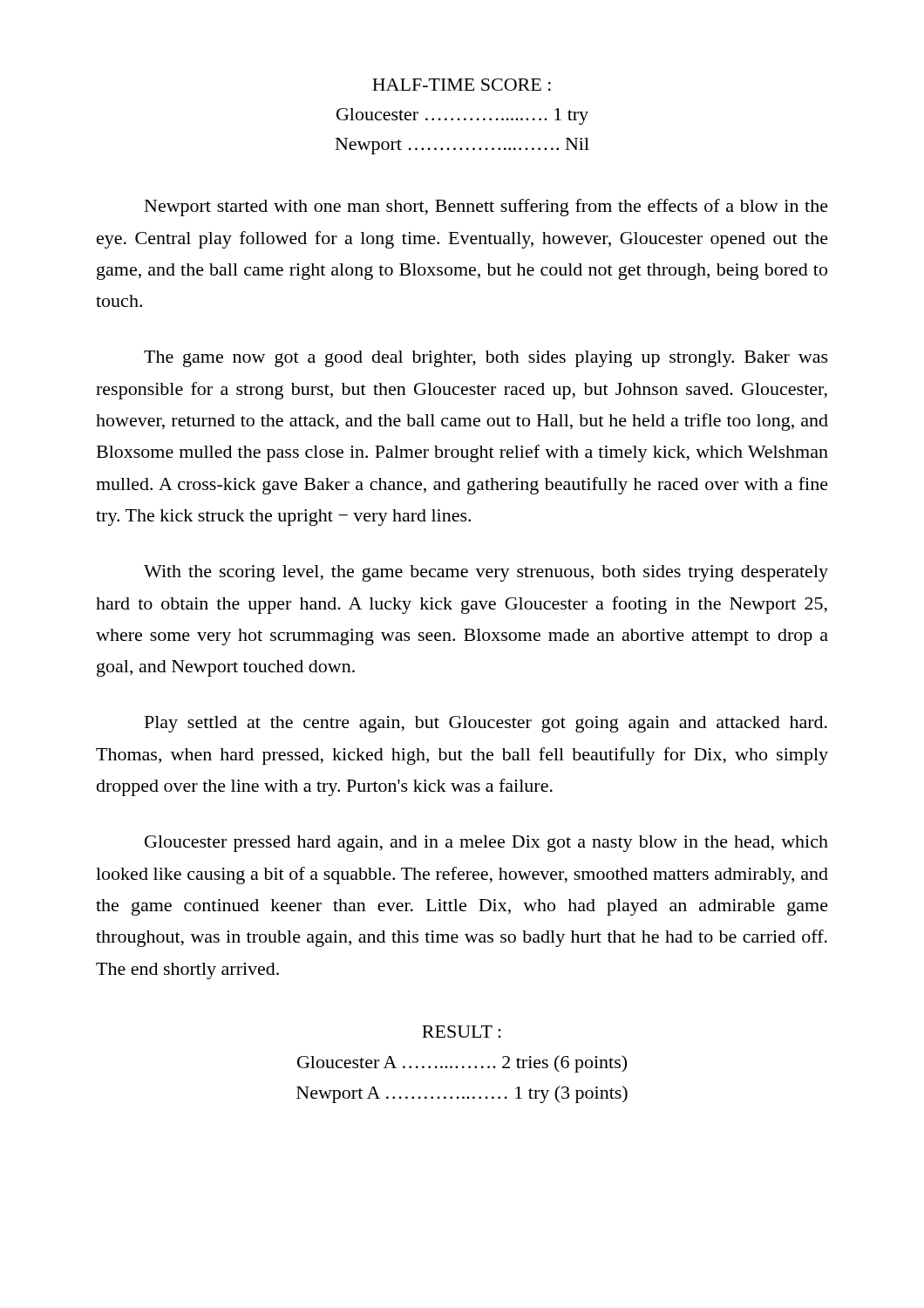This screenshot has height=1308, width=924.
Task: Find the passage starting "RESULT : Gloucester A ……...……. 2 tries"
Action: pos(462,1062)
